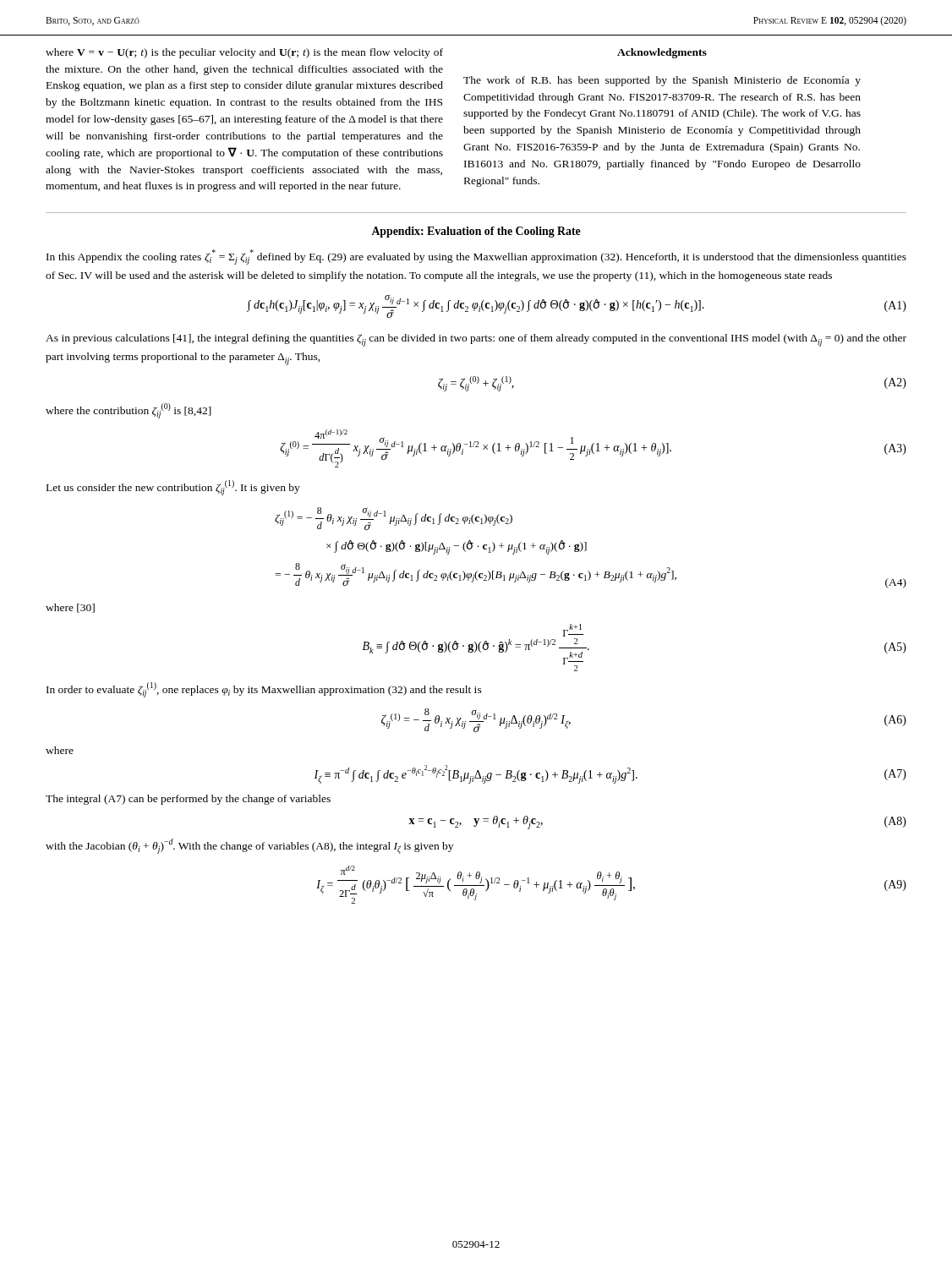The height and width of the screenshot is (1268, 952).
Task: Select the text block that reads "In order to evaluate ζij(1),"
Action: pos(476,690)
